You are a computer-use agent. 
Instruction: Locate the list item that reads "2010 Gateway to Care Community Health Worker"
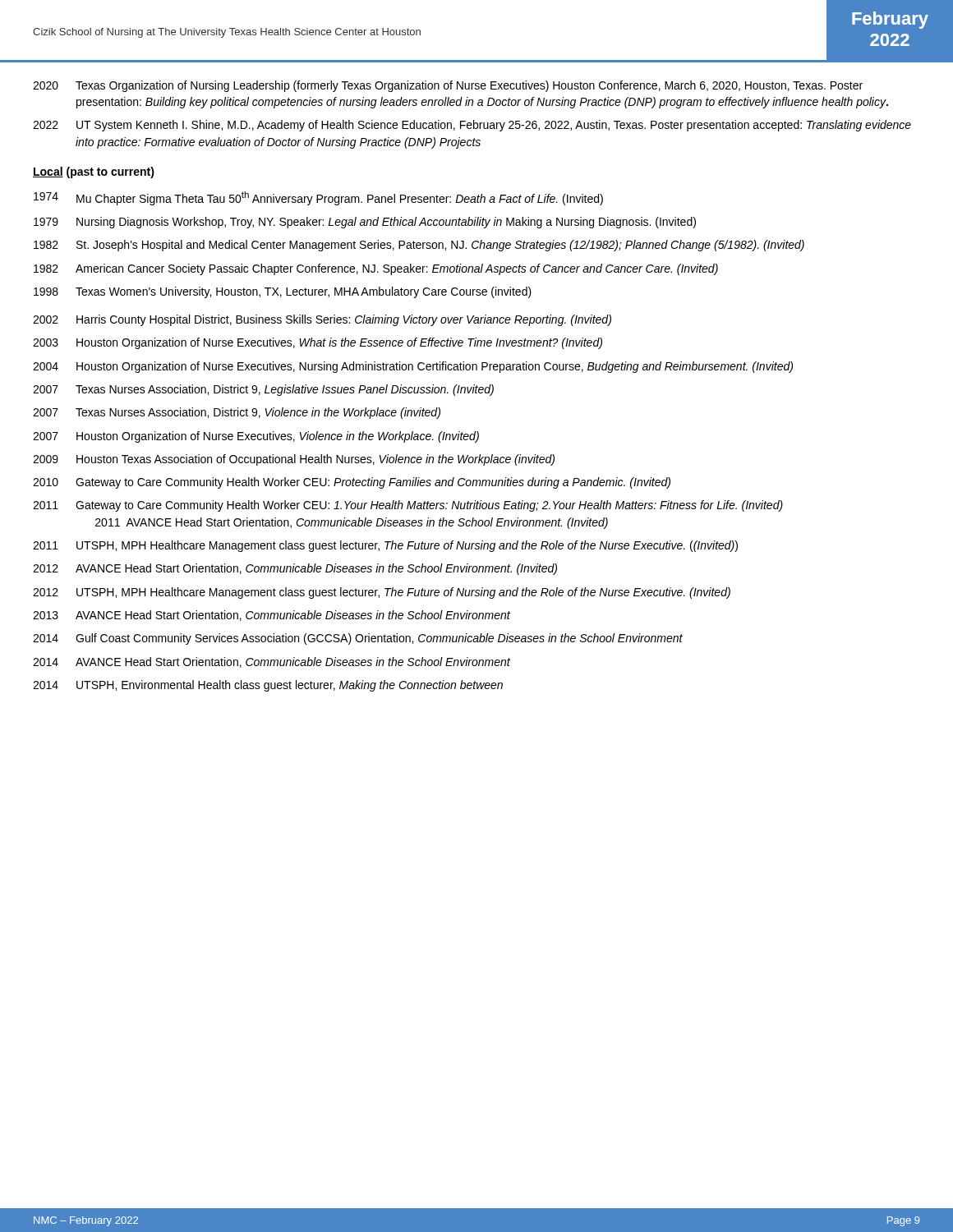point(476,482)
